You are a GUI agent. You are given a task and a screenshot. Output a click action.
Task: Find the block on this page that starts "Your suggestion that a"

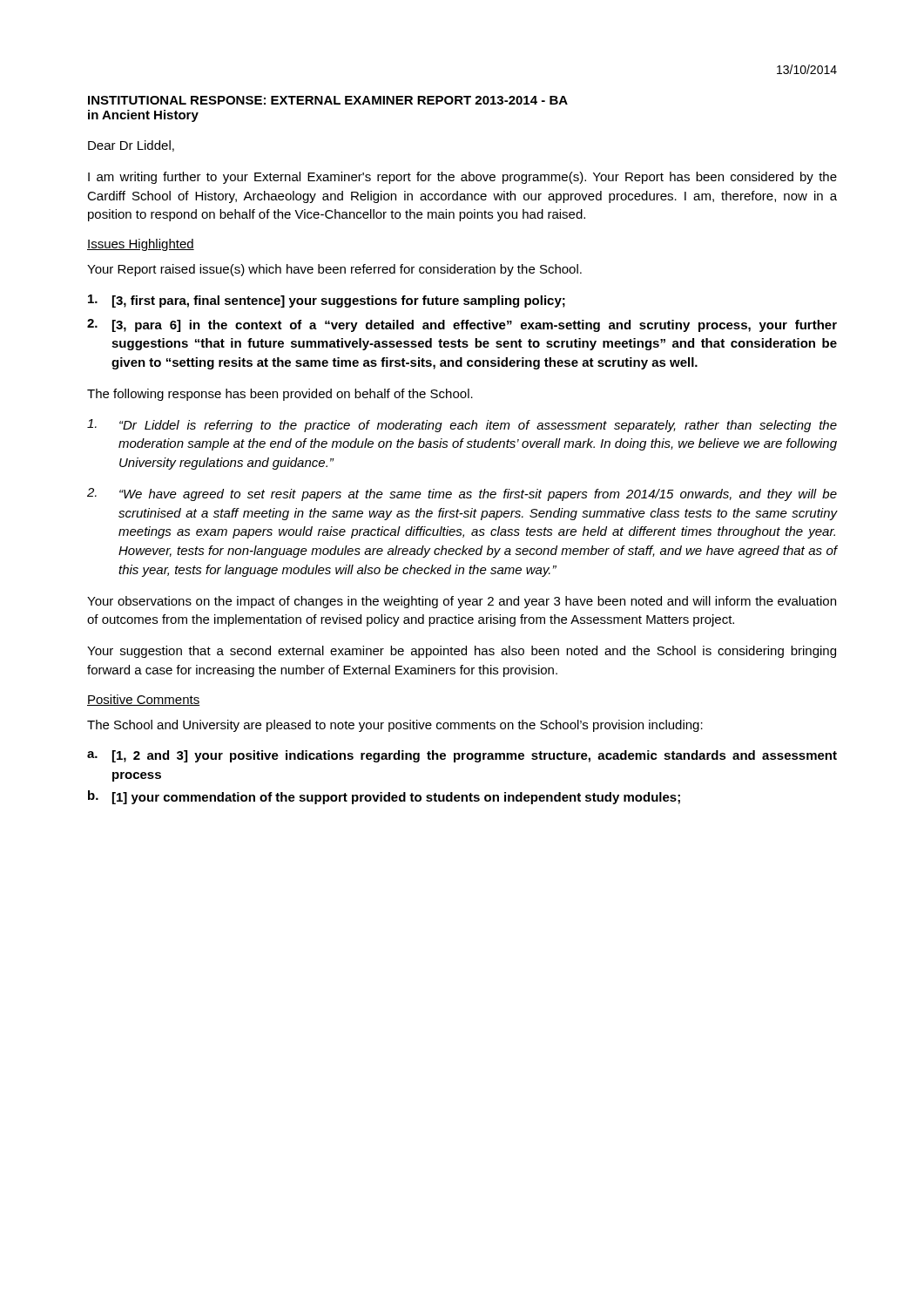[x=462, y=660]
